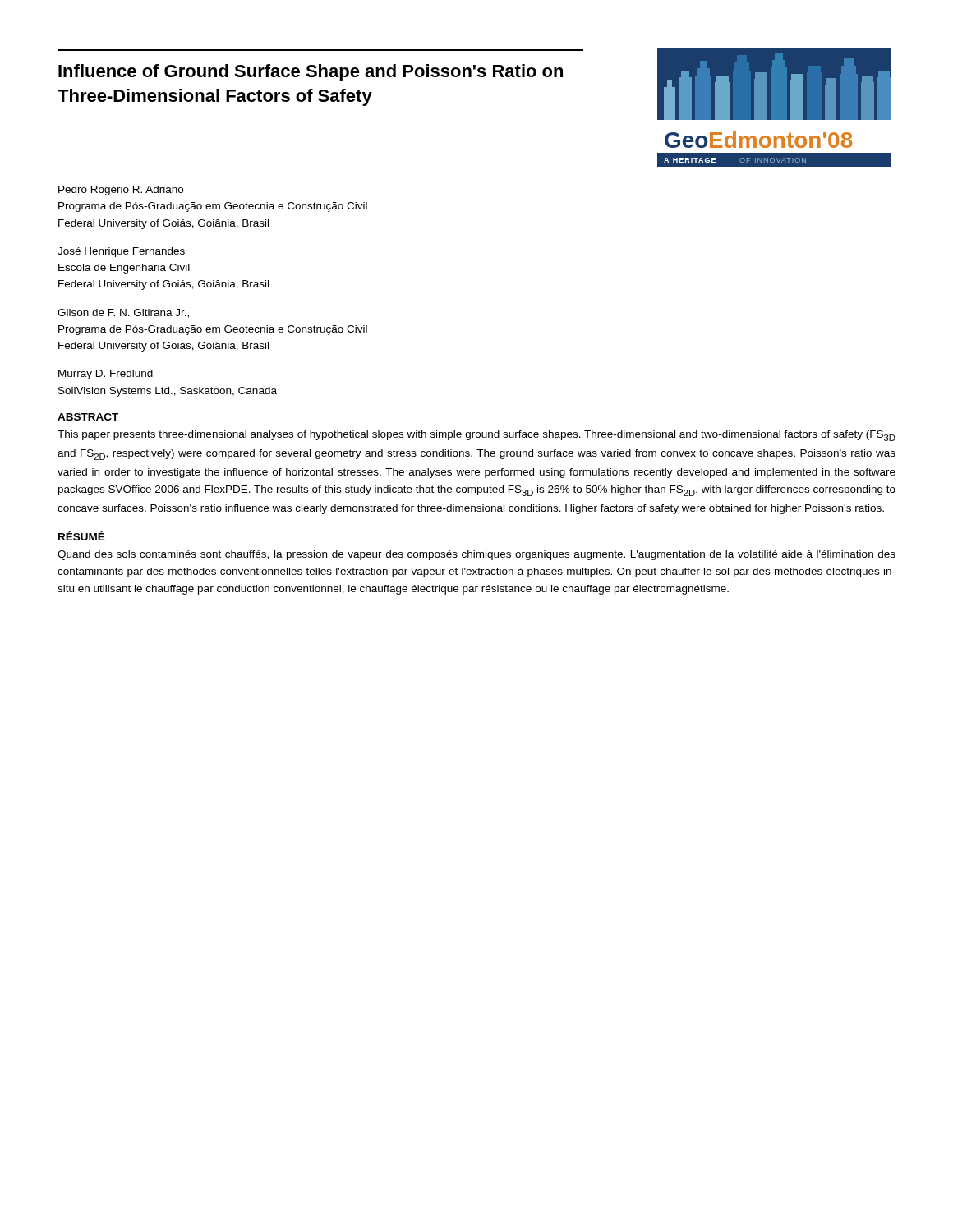Locate the title that opens with "Influence of Ground Surface Shape and"
Image resolution: width=953 pixels, height=1232 pixels.
(x=320, y=79)
